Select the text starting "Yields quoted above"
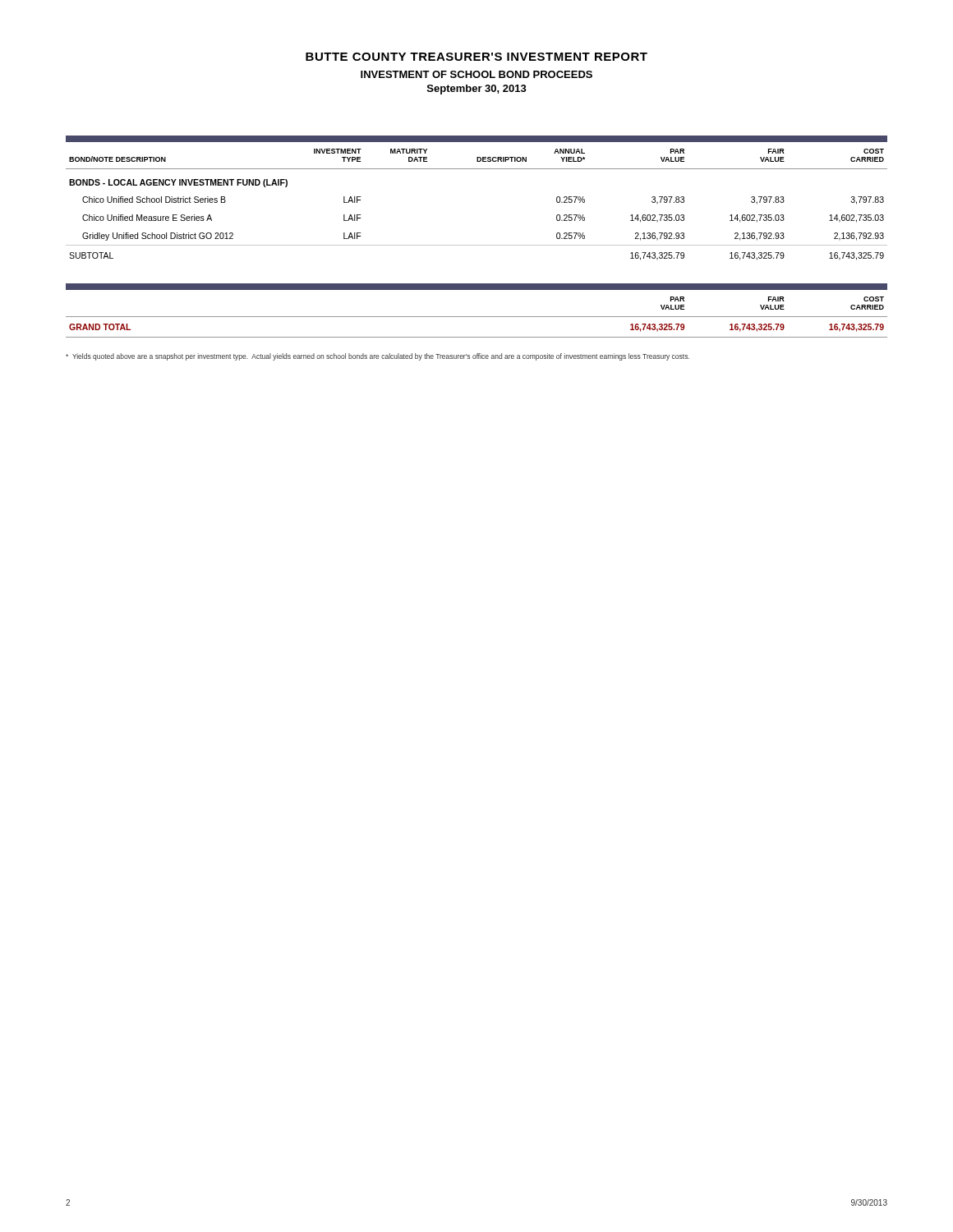The image size is (953, 1232). click(378, 356)
